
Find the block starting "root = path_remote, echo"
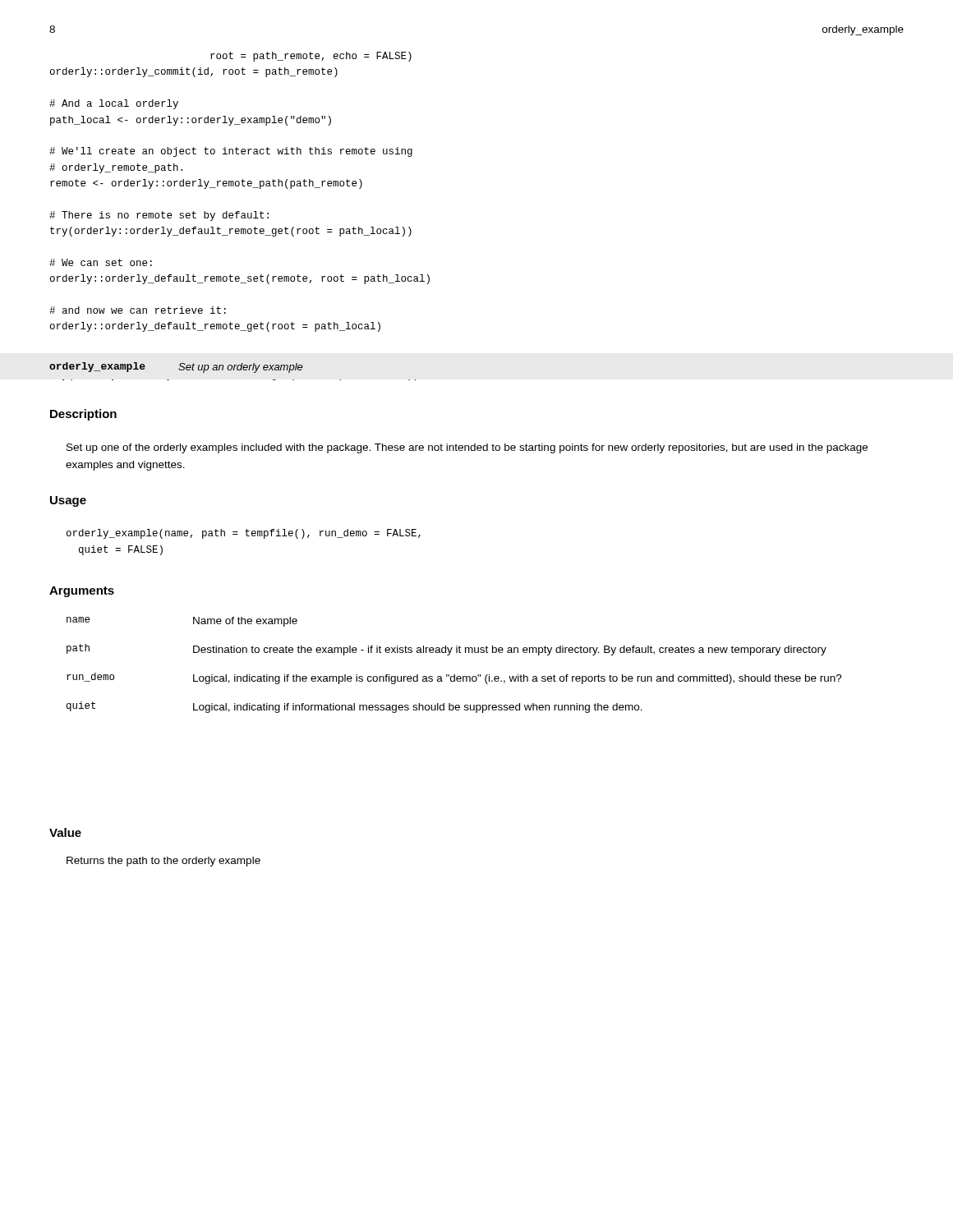pyautogui.click(x=311, y=57)
